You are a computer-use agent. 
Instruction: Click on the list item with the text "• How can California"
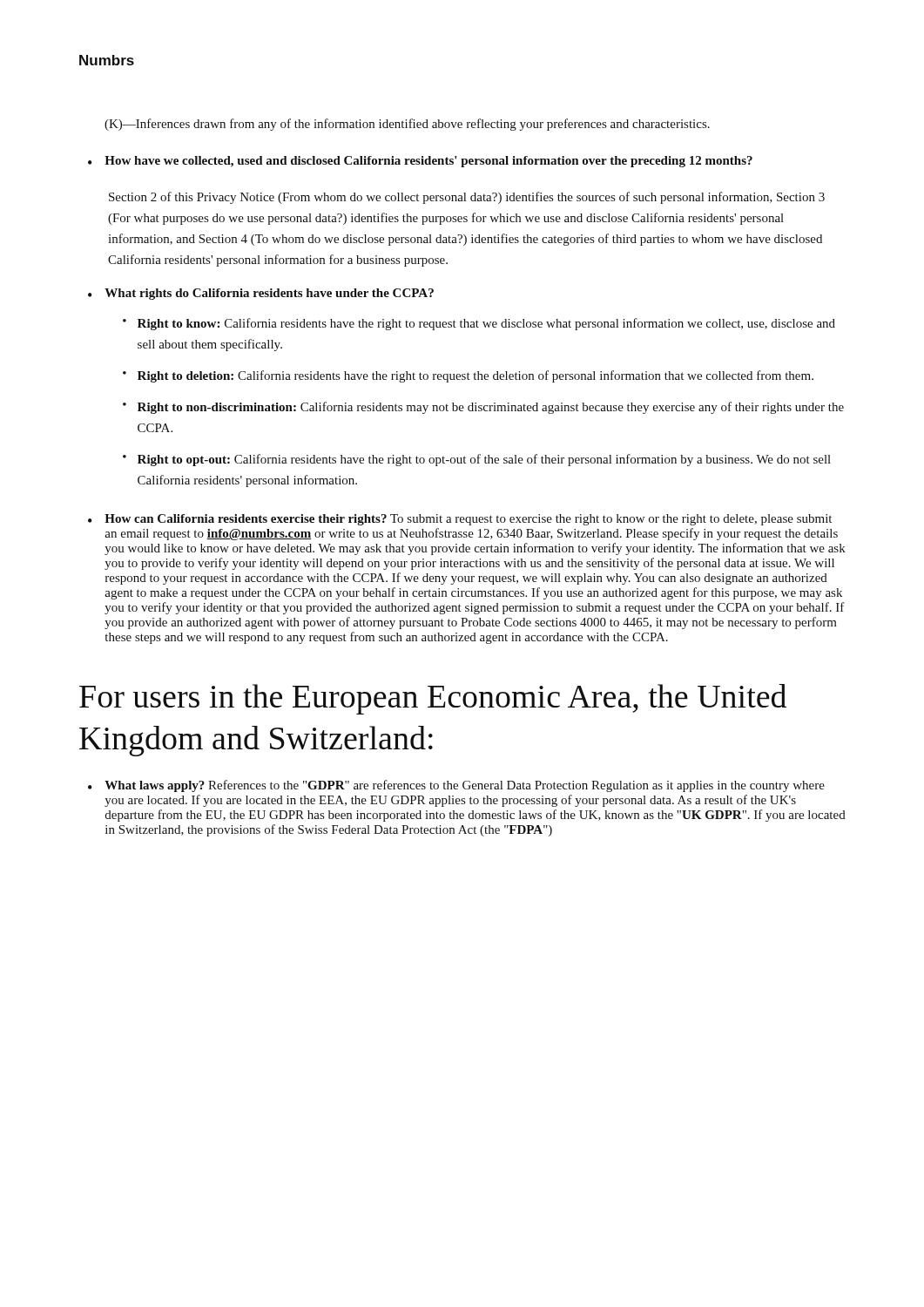pyautogui.click(x=466, y=578)
